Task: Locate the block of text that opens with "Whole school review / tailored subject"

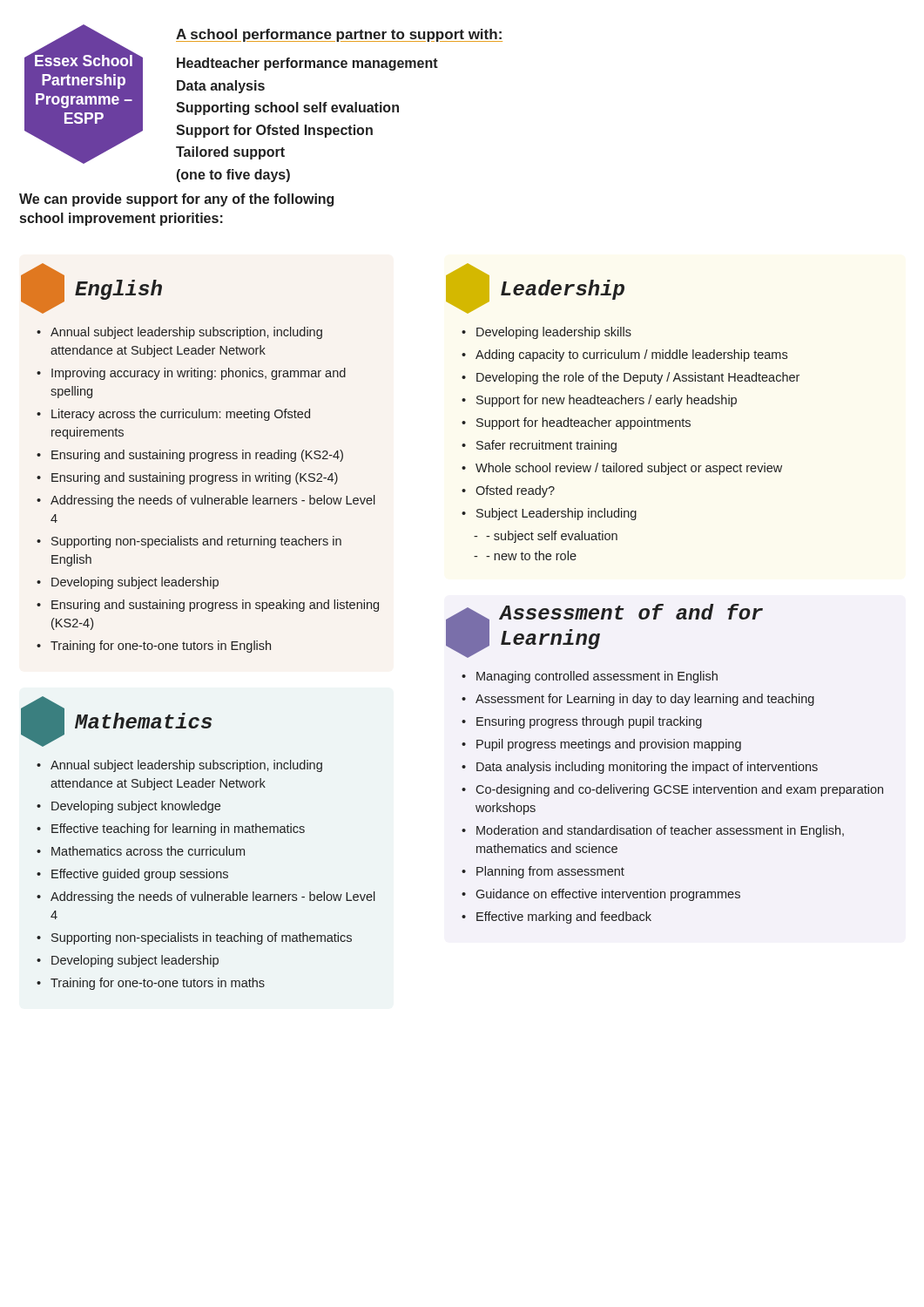Action: (629, 468)
